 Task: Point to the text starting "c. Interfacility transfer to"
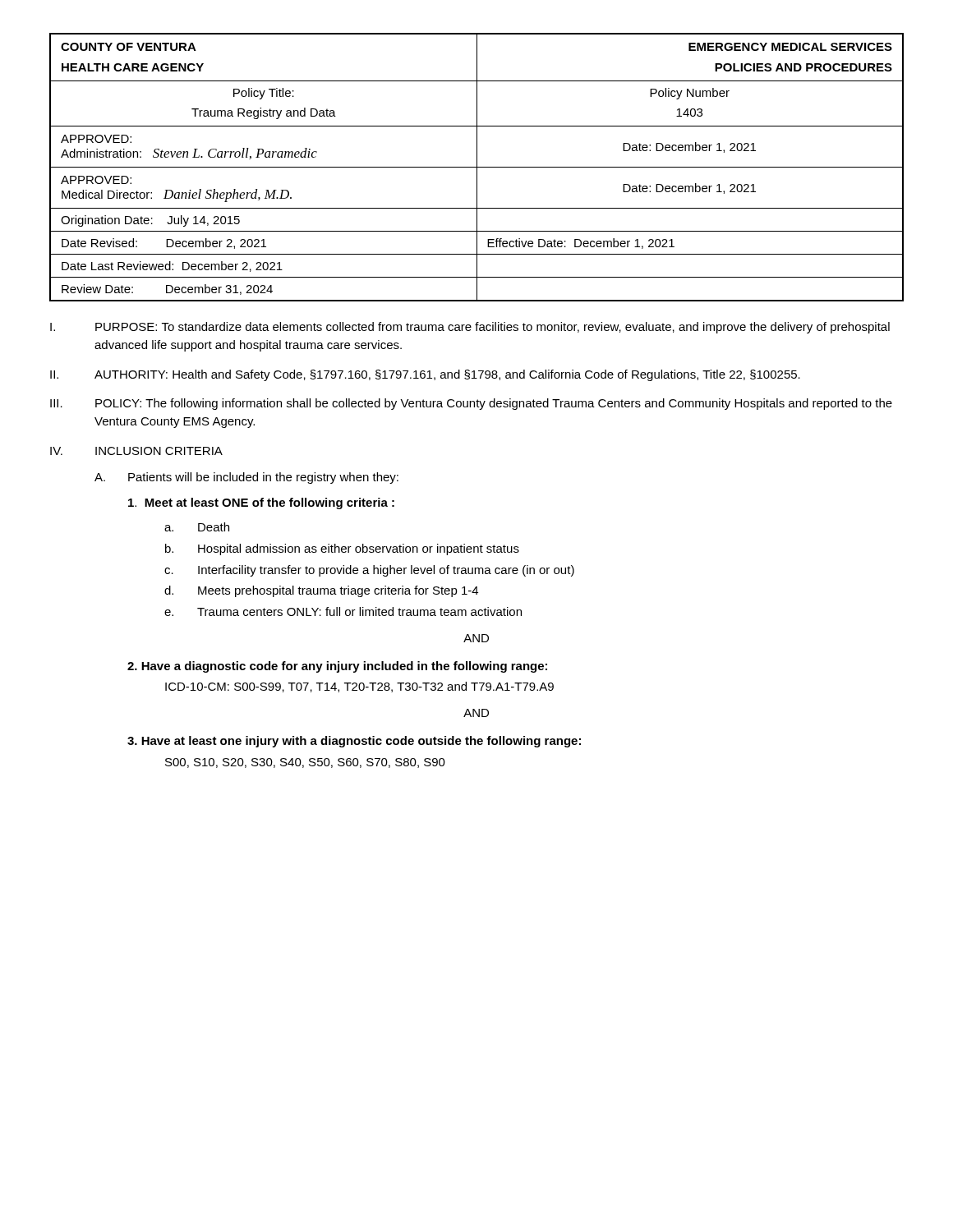tap(369, 569)
